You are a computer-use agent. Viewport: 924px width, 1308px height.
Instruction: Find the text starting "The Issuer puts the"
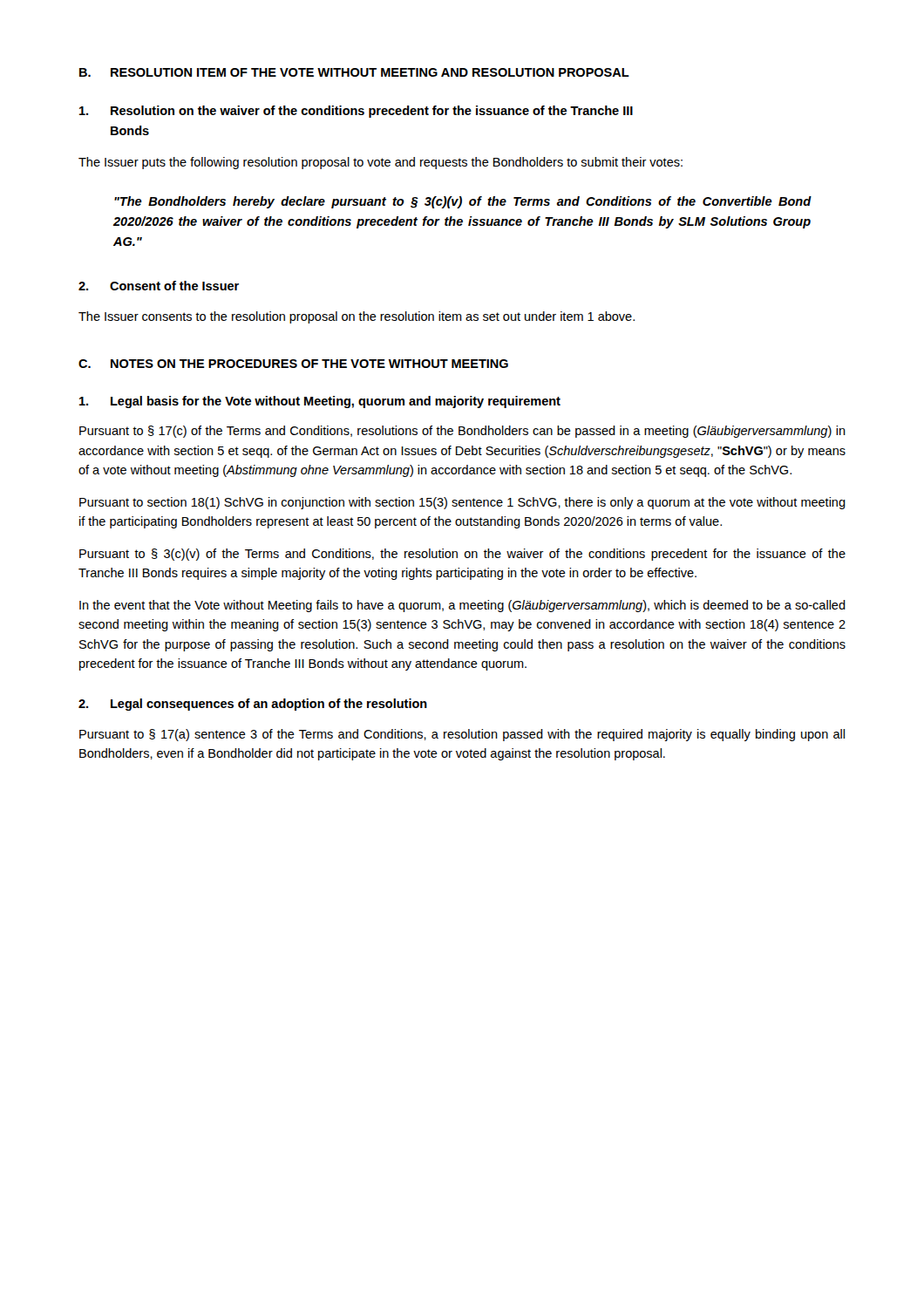(381, 163)
